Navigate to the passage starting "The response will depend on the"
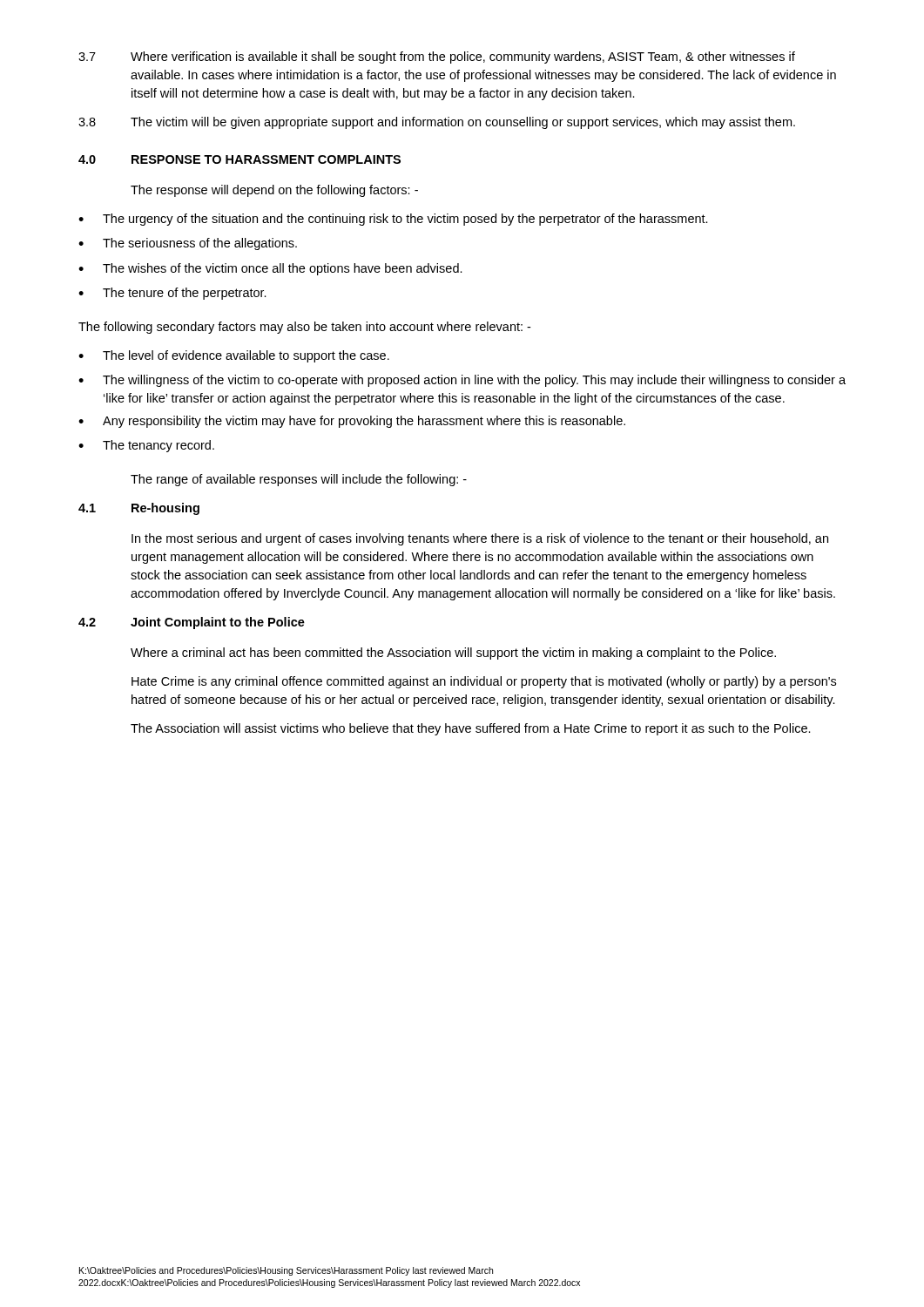The width and height of the screenshot is (924, 1307). [274, 191]
